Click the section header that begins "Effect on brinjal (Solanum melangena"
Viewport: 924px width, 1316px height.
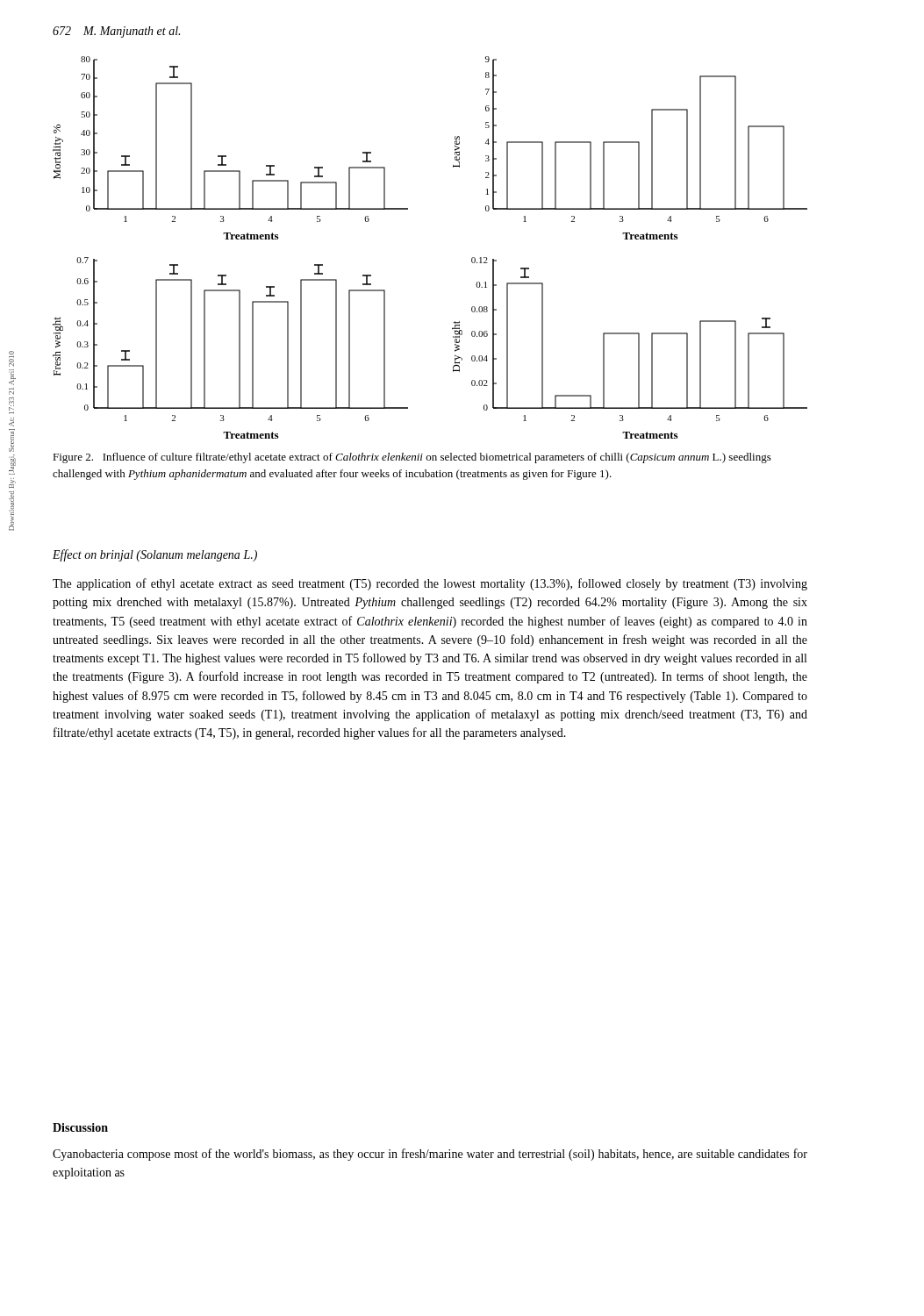click(x=155, y=555)
